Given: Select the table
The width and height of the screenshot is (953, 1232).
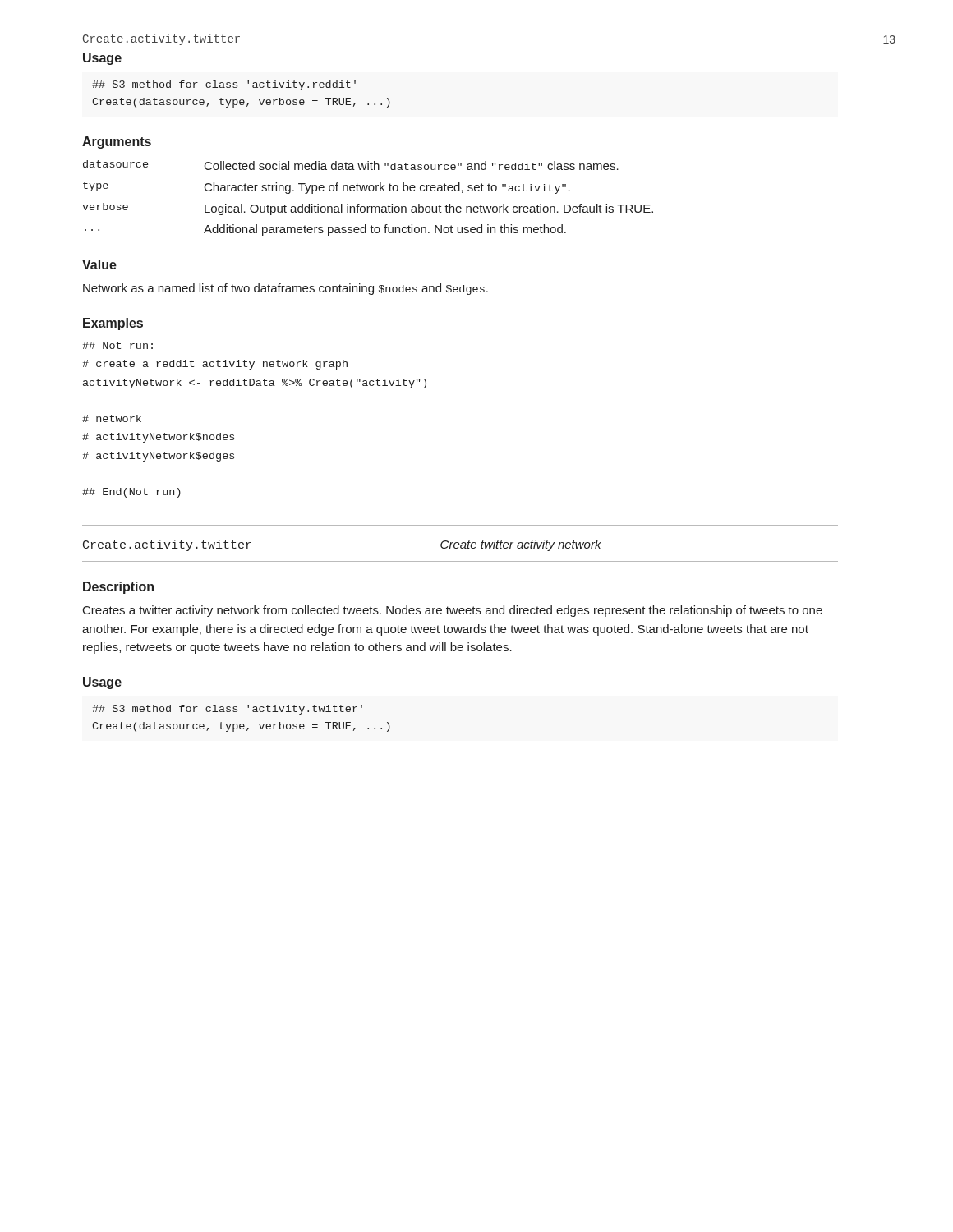Looking at the screenshot, I should [460, 198].
